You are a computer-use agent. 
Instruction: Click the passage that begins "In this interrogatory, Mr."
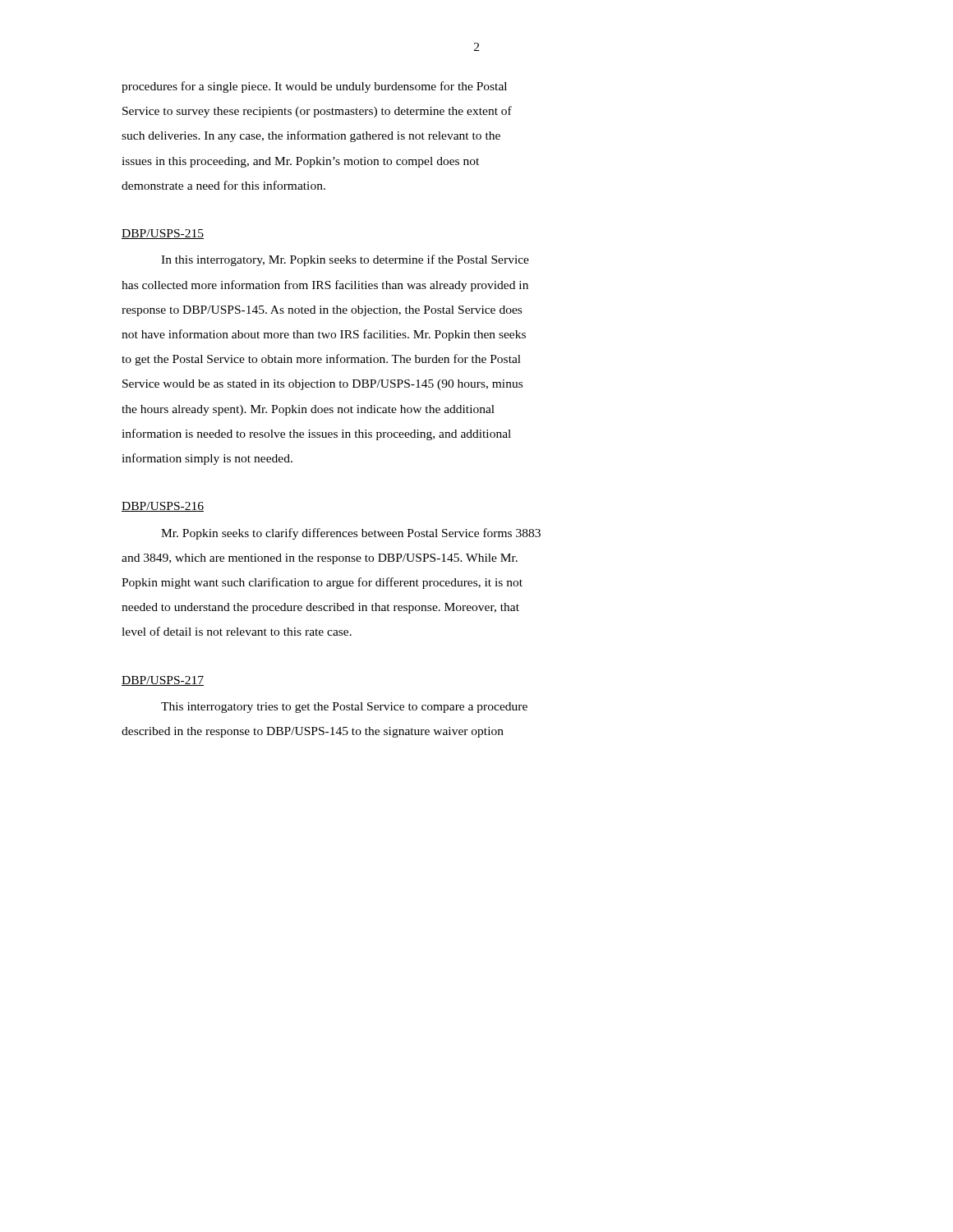point(476,359)
